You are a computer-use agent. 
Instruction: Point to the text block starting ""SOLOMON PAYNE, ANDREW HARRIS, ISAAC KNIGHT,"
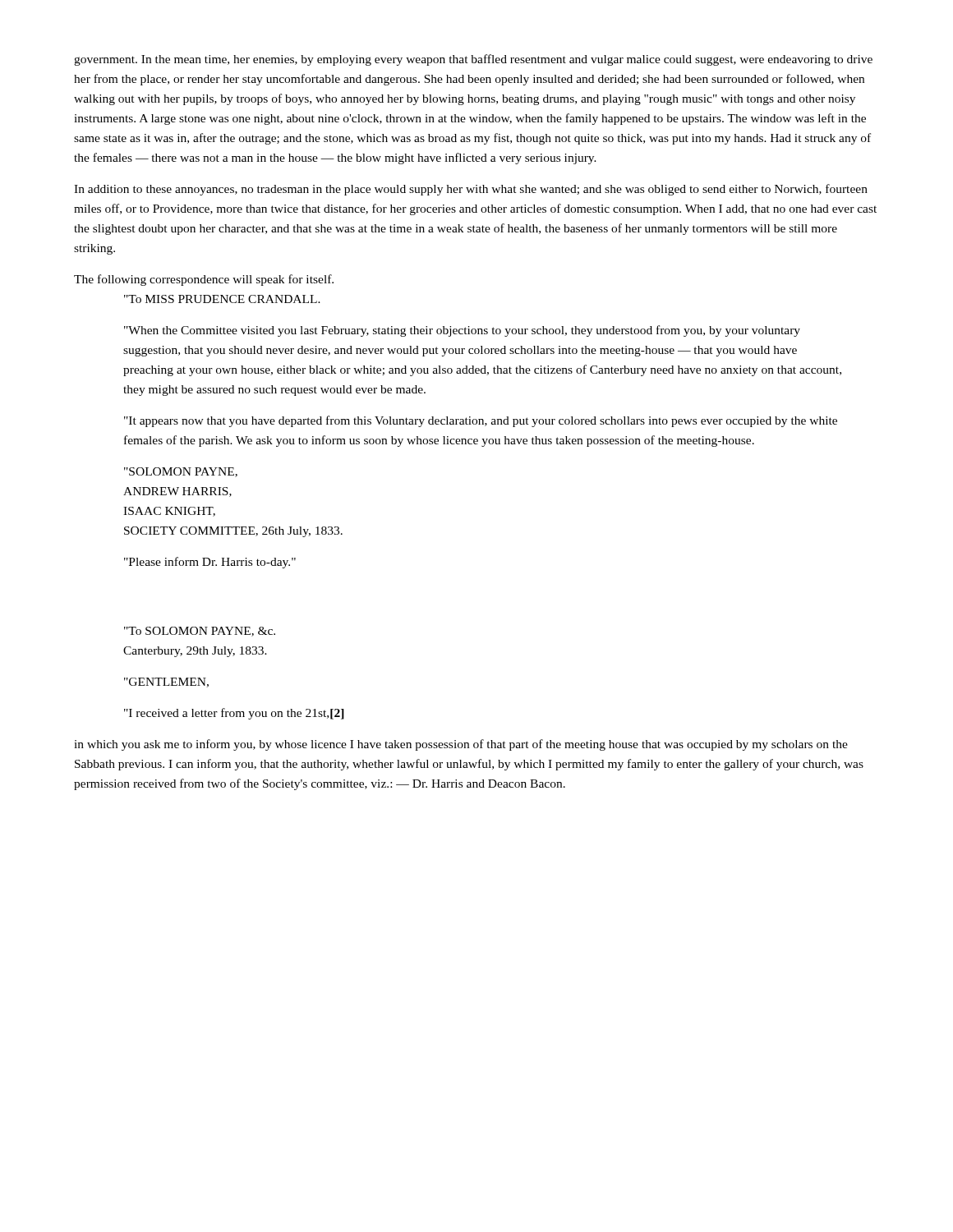[233, 501]
